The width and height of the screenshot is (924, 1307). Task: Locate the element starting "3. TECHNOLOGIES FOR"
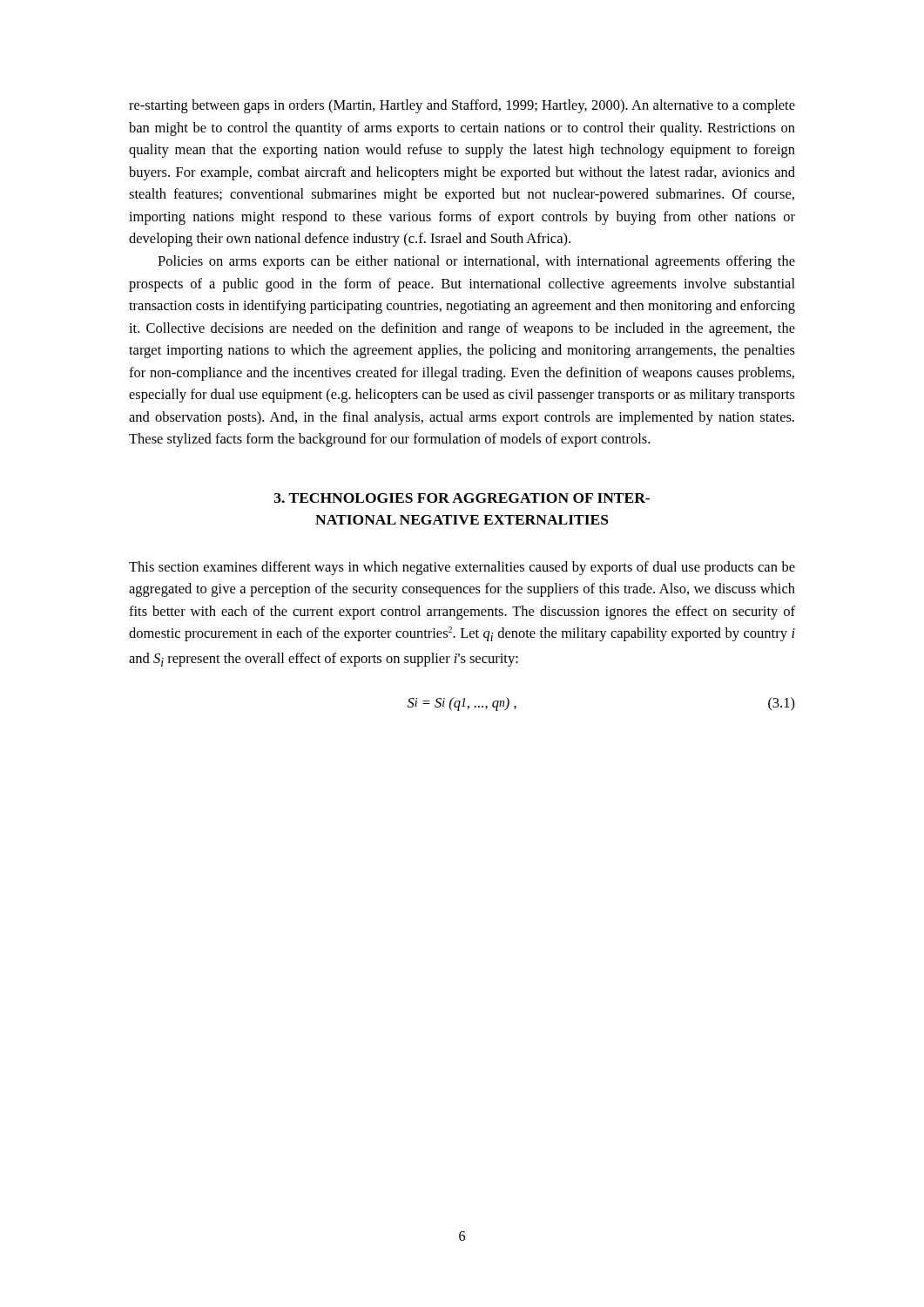coord(462,509)
